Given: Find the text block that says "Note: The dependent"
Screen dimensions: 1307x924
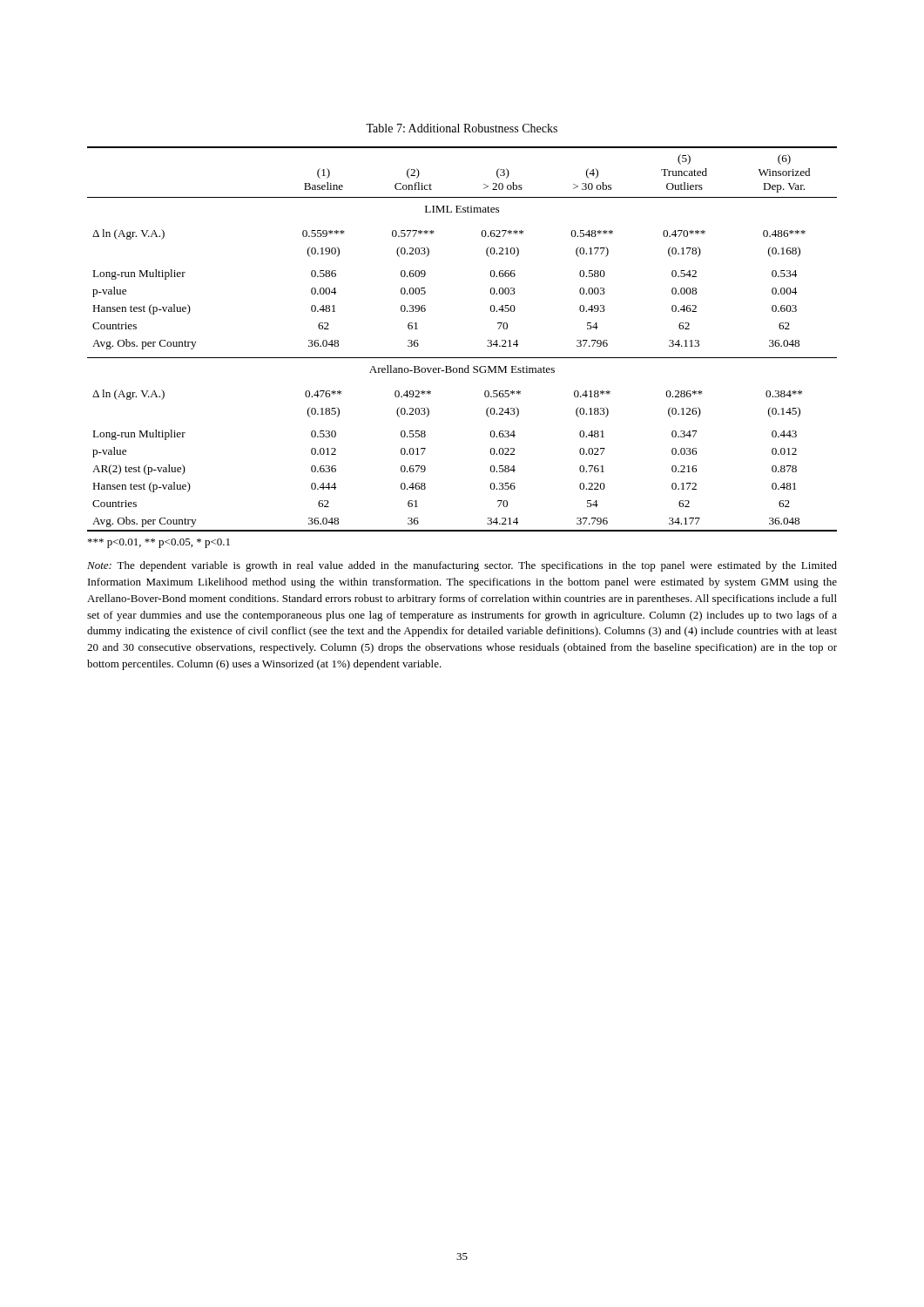Looking at the screenshot, I should [x=462, y=614].
